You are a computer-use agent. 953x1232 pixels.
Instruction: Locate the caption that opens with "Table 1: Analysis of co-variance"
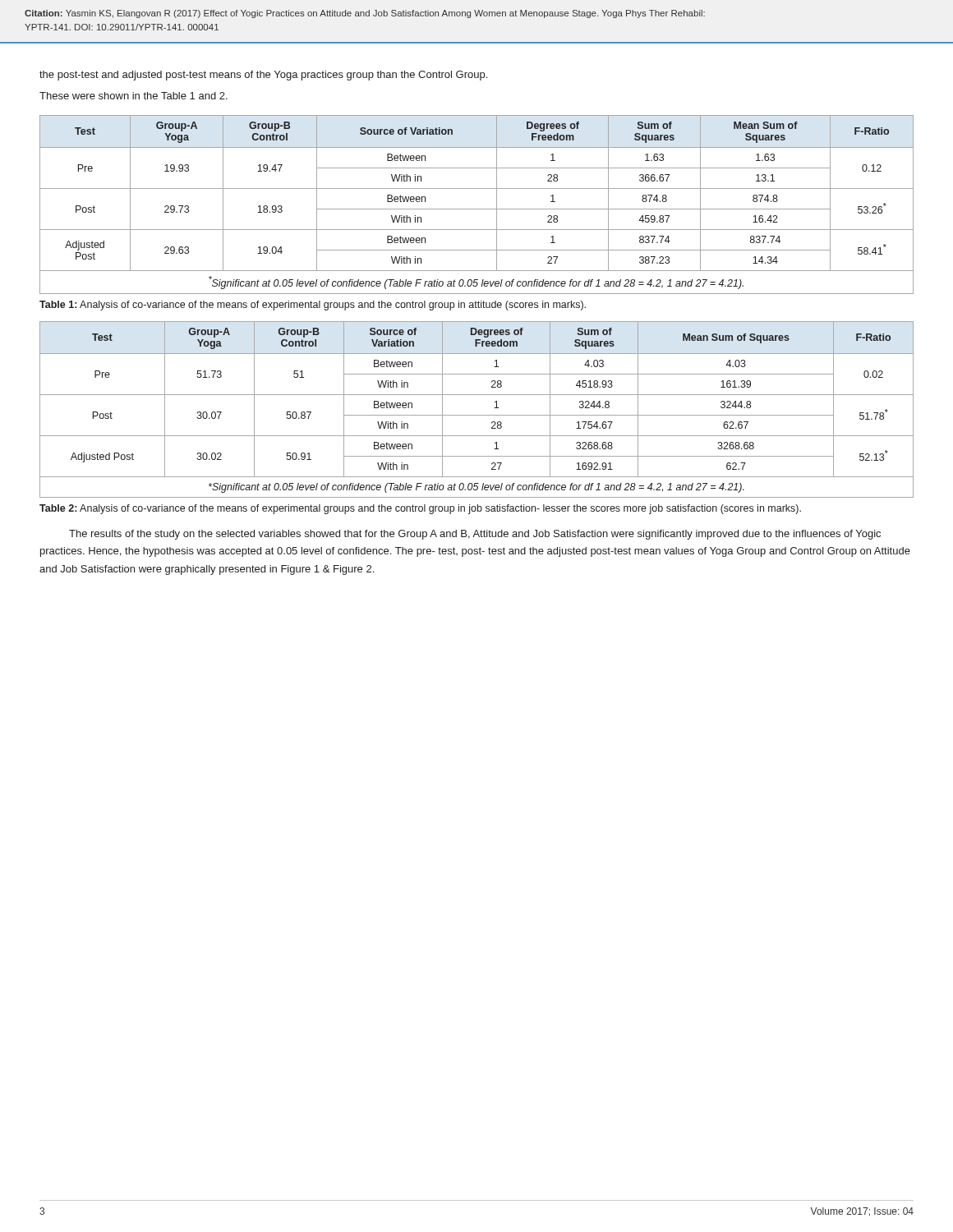313,305
